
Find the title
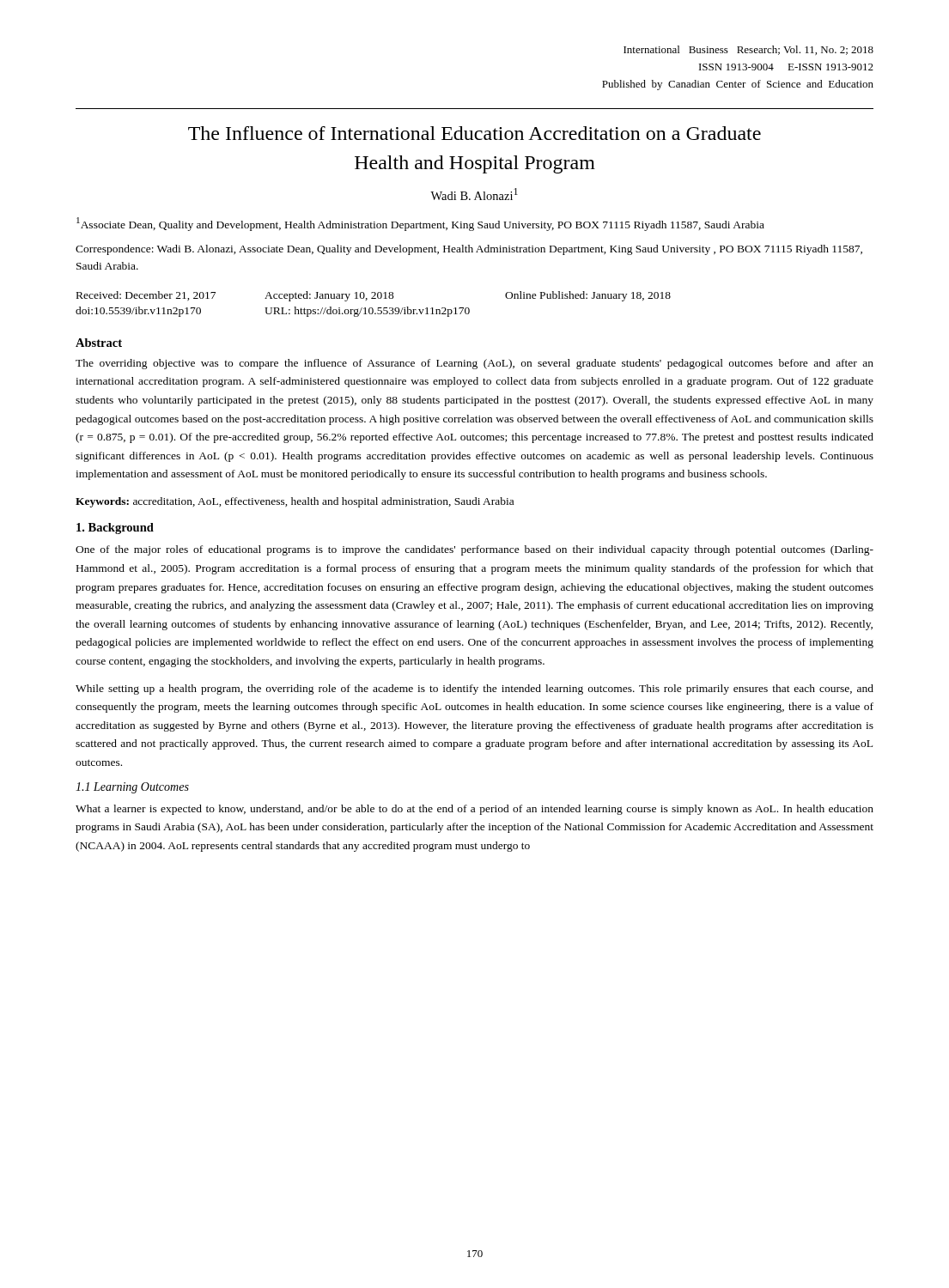pyautogui.click(x=474, y=148)
